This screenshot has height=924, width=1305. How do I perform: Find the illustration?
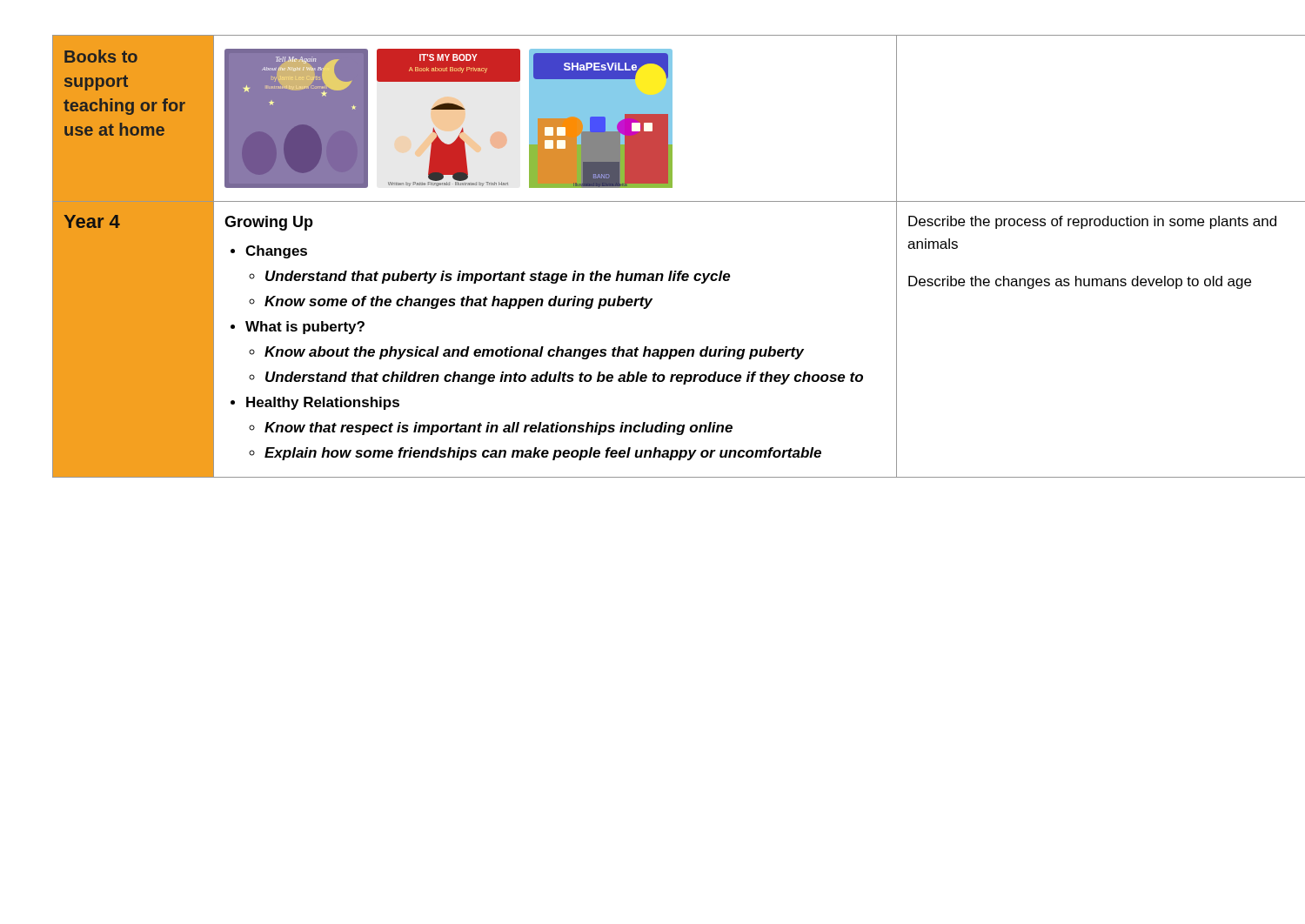(555, 118)
